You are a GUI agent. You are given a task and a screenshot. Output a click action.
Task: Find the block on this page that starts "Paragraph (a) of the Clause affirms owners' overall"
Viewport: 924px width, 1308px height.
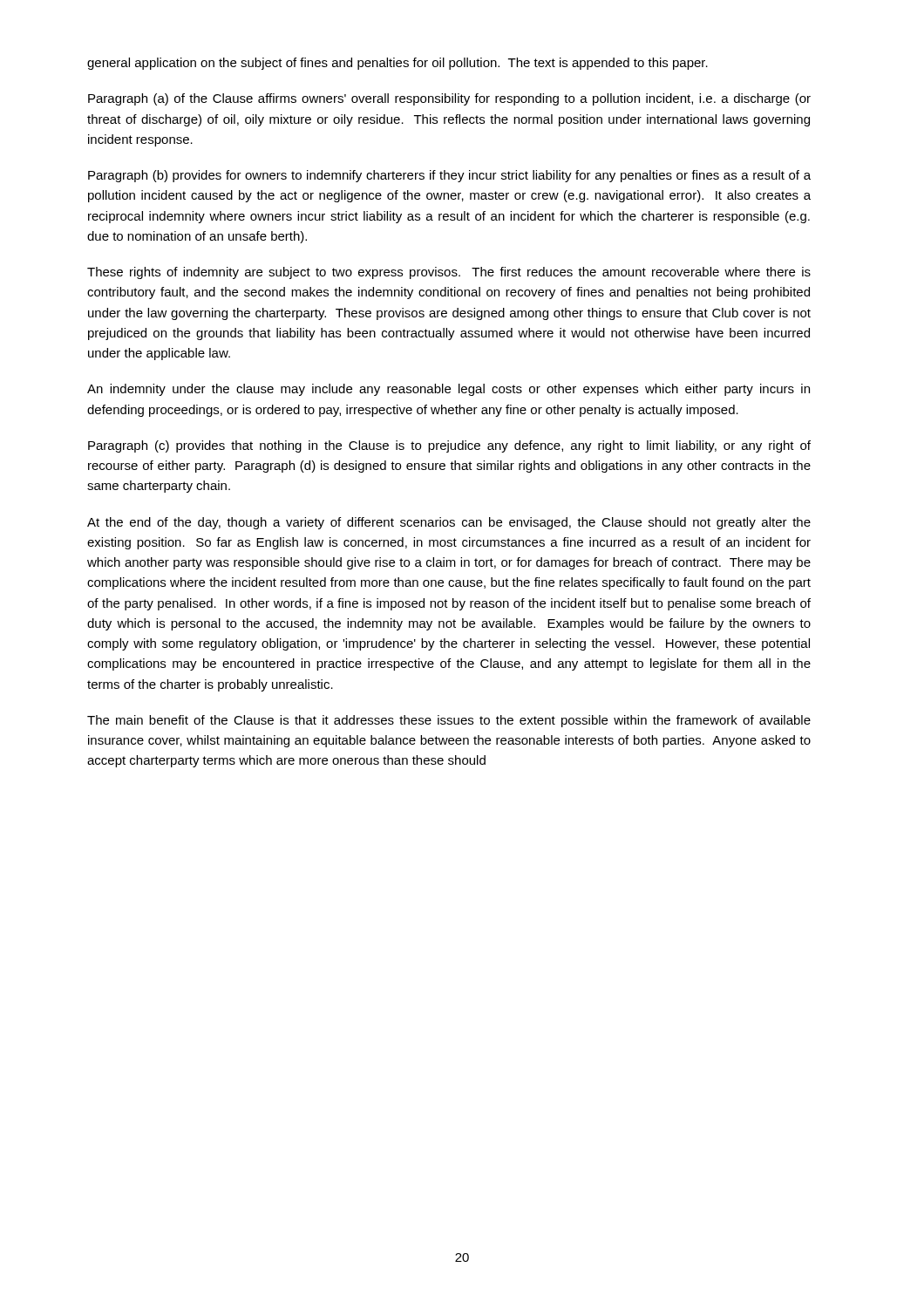click(x=449, y=119)
